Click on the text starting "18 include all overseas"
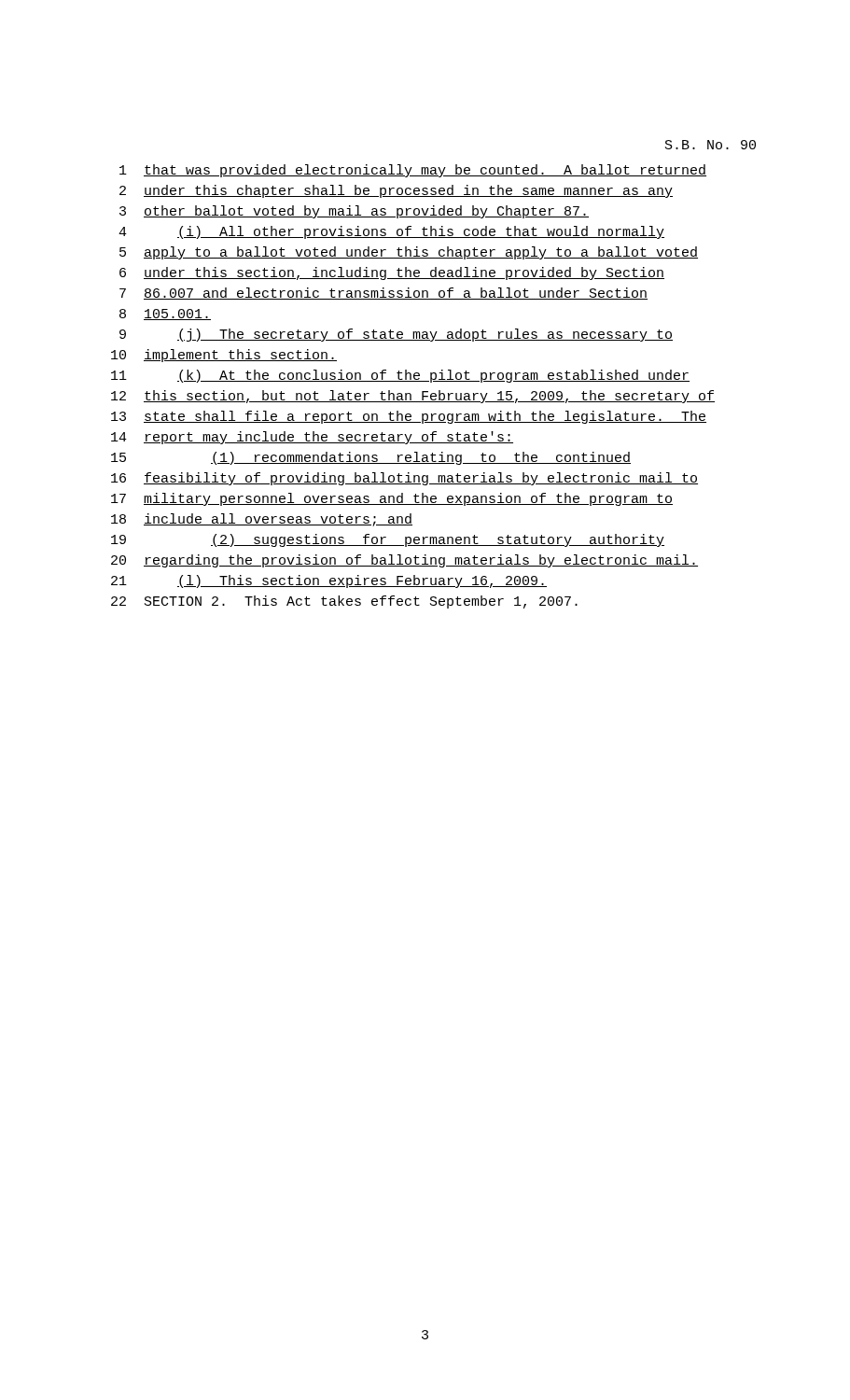Viewport: 850px width, 1400px height. click(x=262, y=520)
